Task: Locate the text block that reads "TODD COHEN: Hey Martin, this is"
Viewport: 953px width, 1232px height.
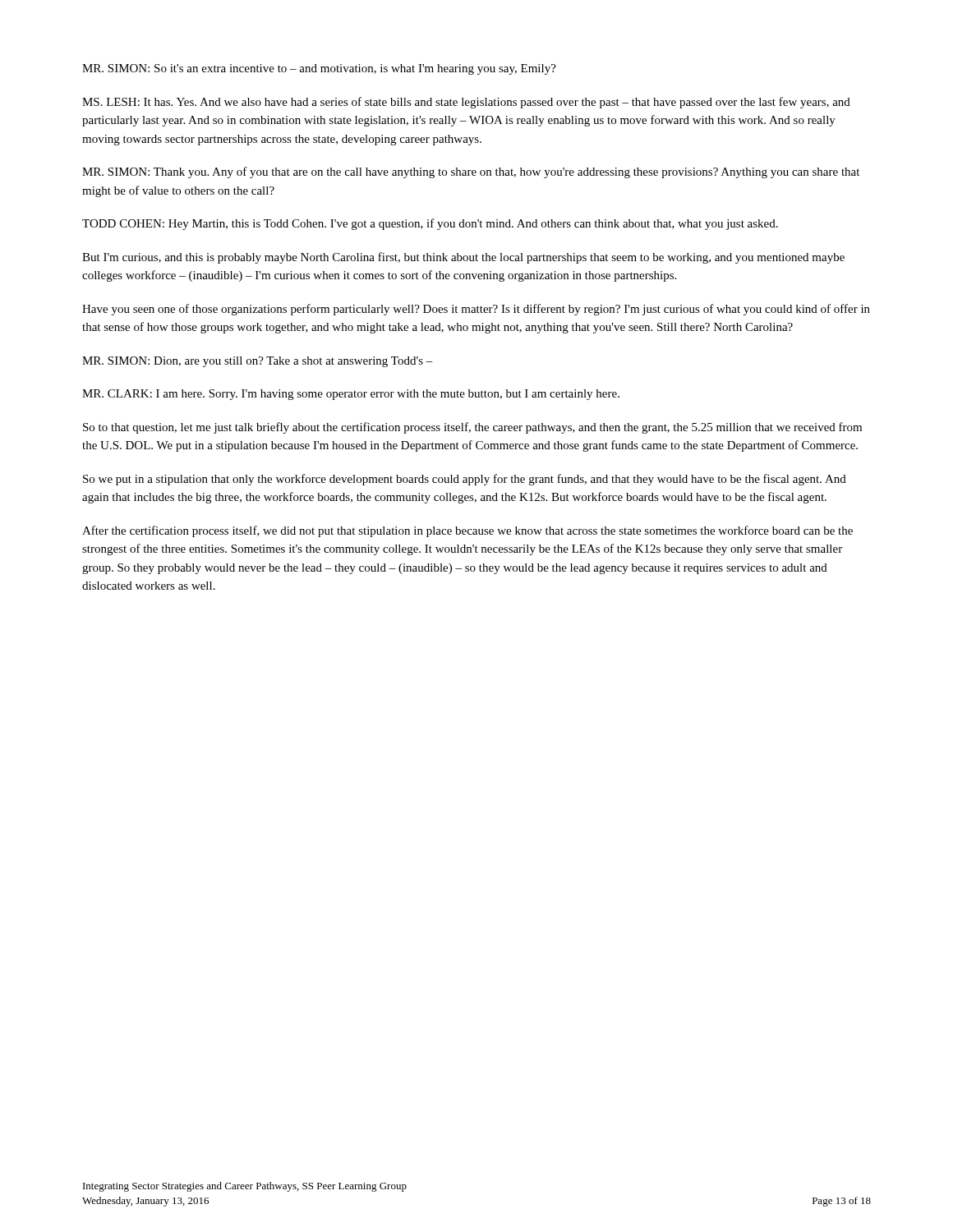Action: click(x=476, y=224)
